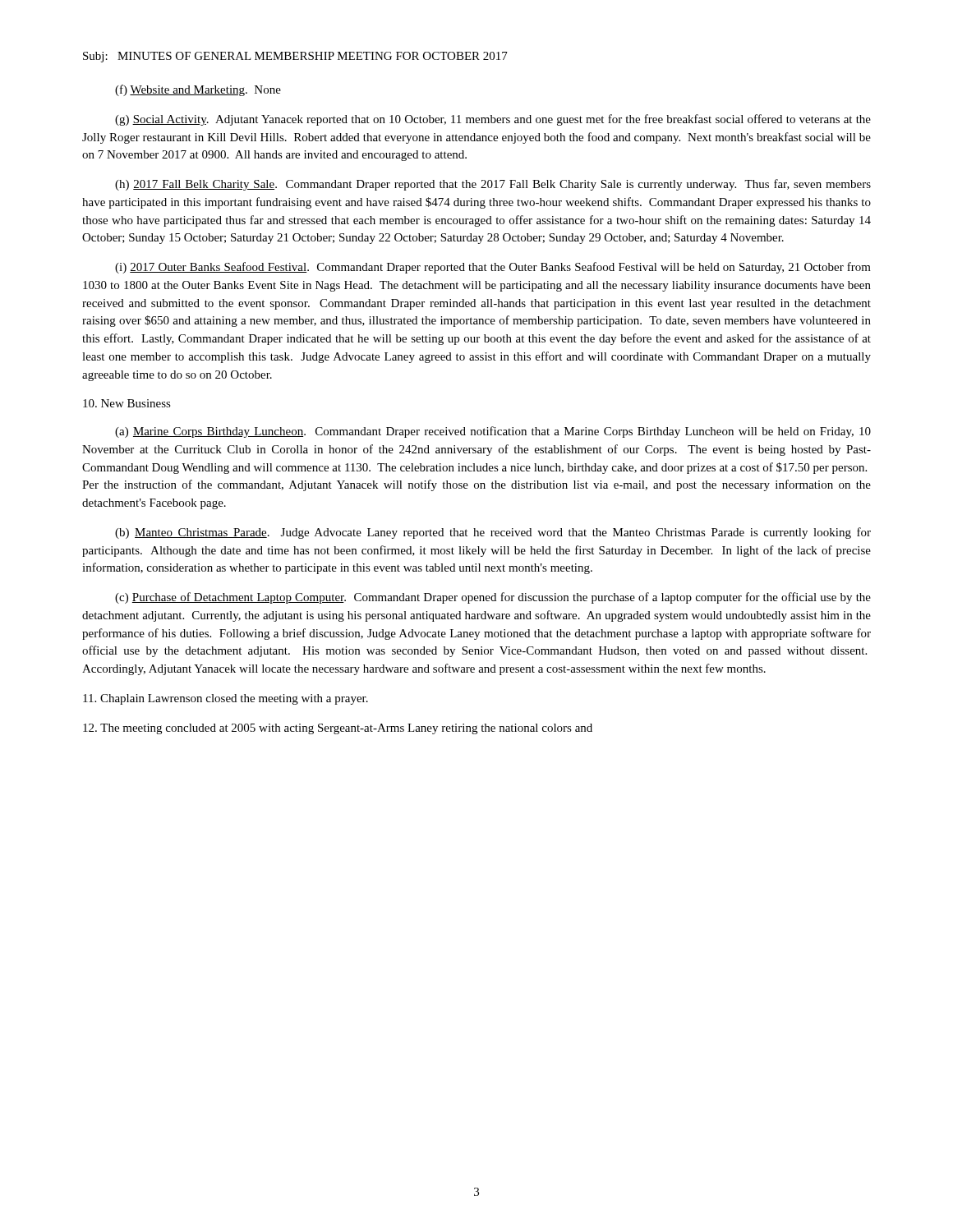Click on the passage starting "(i) 2017 Outer Banks Seafood Festival."
The height and width of the screenshot is (1232, 953).
[x=476, y=321]
